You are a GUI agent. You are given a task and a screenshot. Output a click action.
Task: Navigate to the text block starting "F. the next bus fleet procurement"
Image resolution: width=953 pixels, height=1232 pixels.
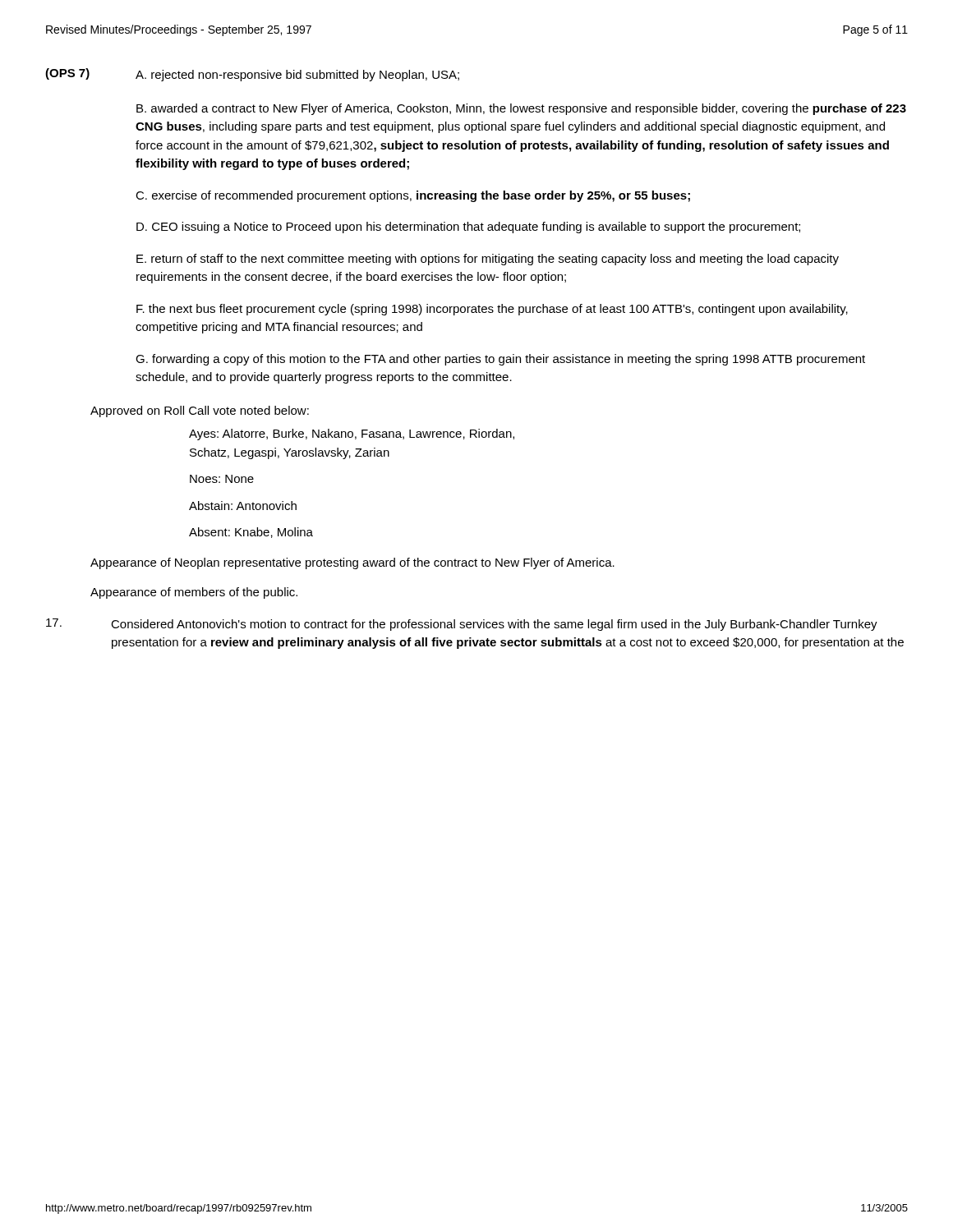tap(492, 317)
